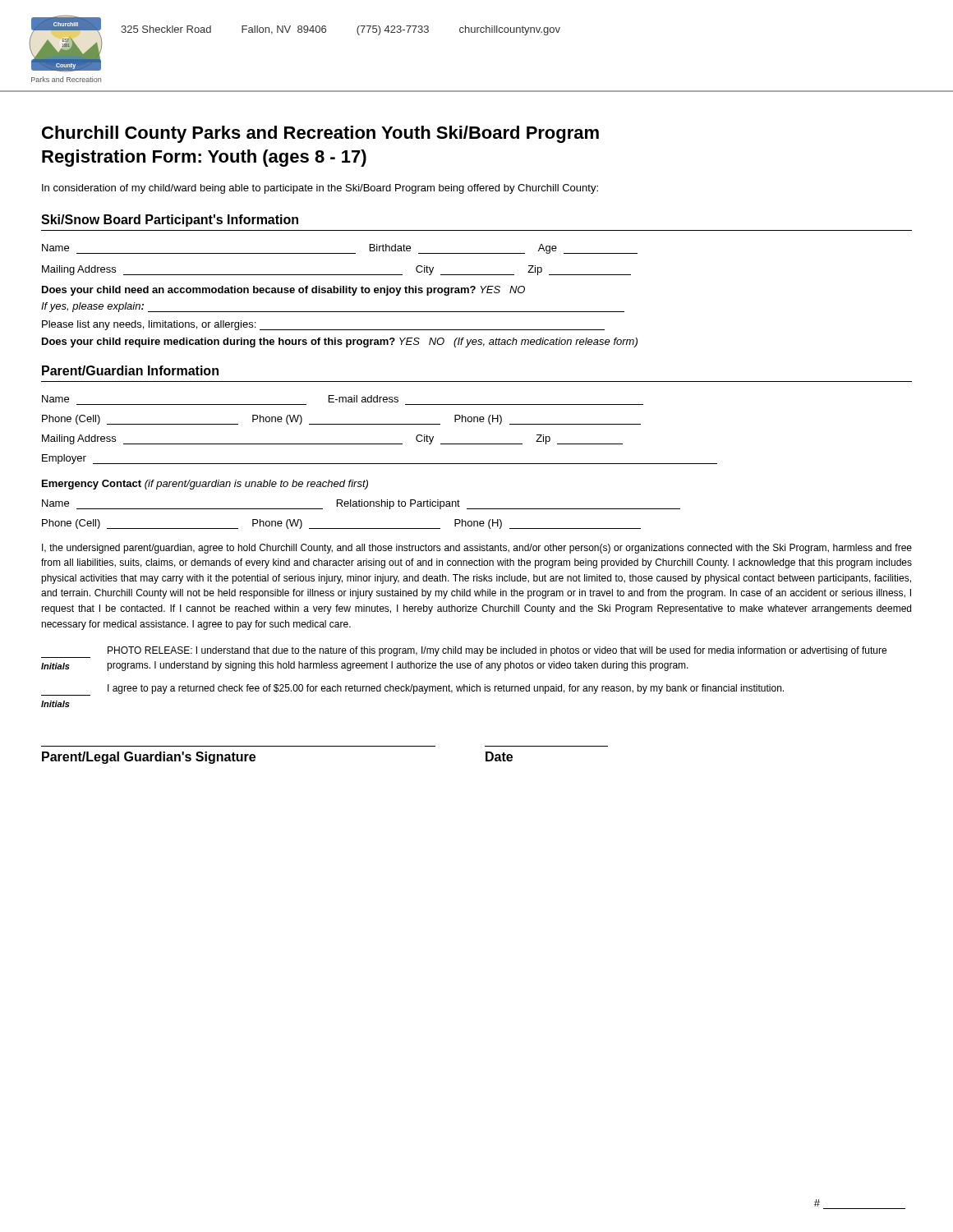The width and height of the screenshot is (953, 1232).
Task: Select the title that reads "Churchill County Parks and Recreation Youth Ski/Board"
Action: tap(320, 144)
